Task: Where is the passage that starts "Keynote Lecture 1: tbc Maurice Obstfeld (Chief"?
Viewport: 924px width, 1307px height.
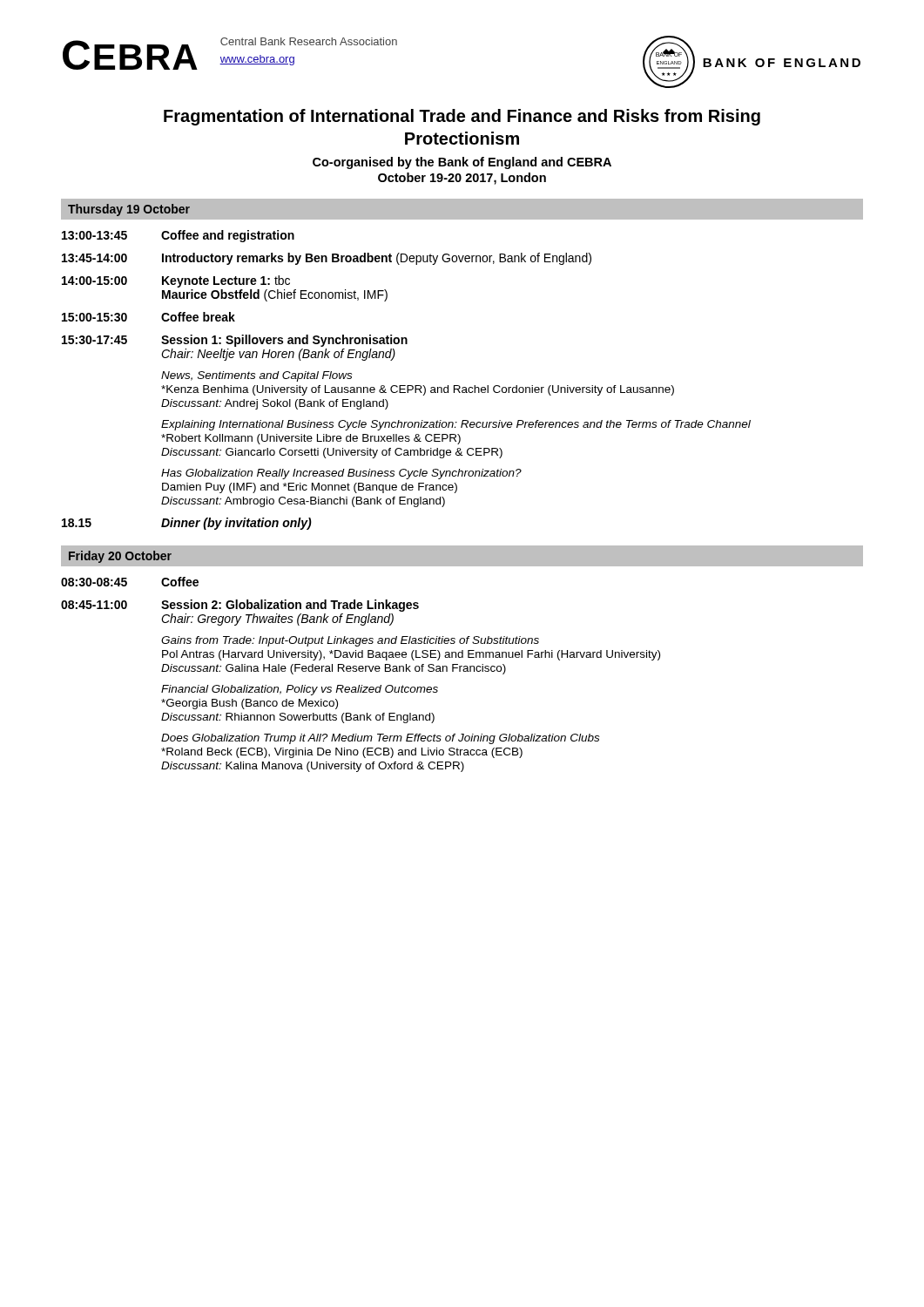Action: click(x=275, y=288)
